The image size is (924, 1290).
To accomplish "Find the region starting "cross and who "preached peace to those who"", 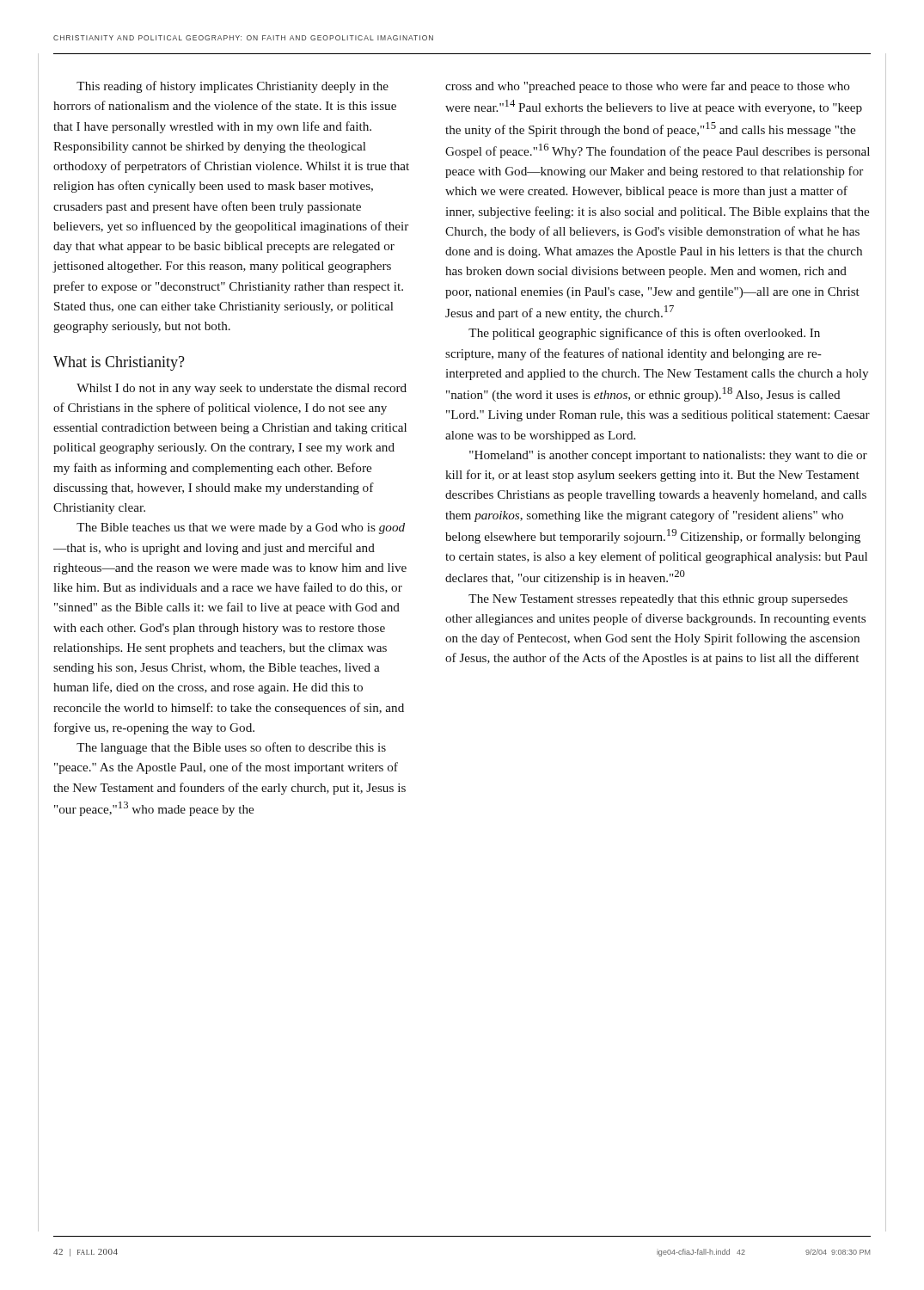I will [x=658, y=372].
